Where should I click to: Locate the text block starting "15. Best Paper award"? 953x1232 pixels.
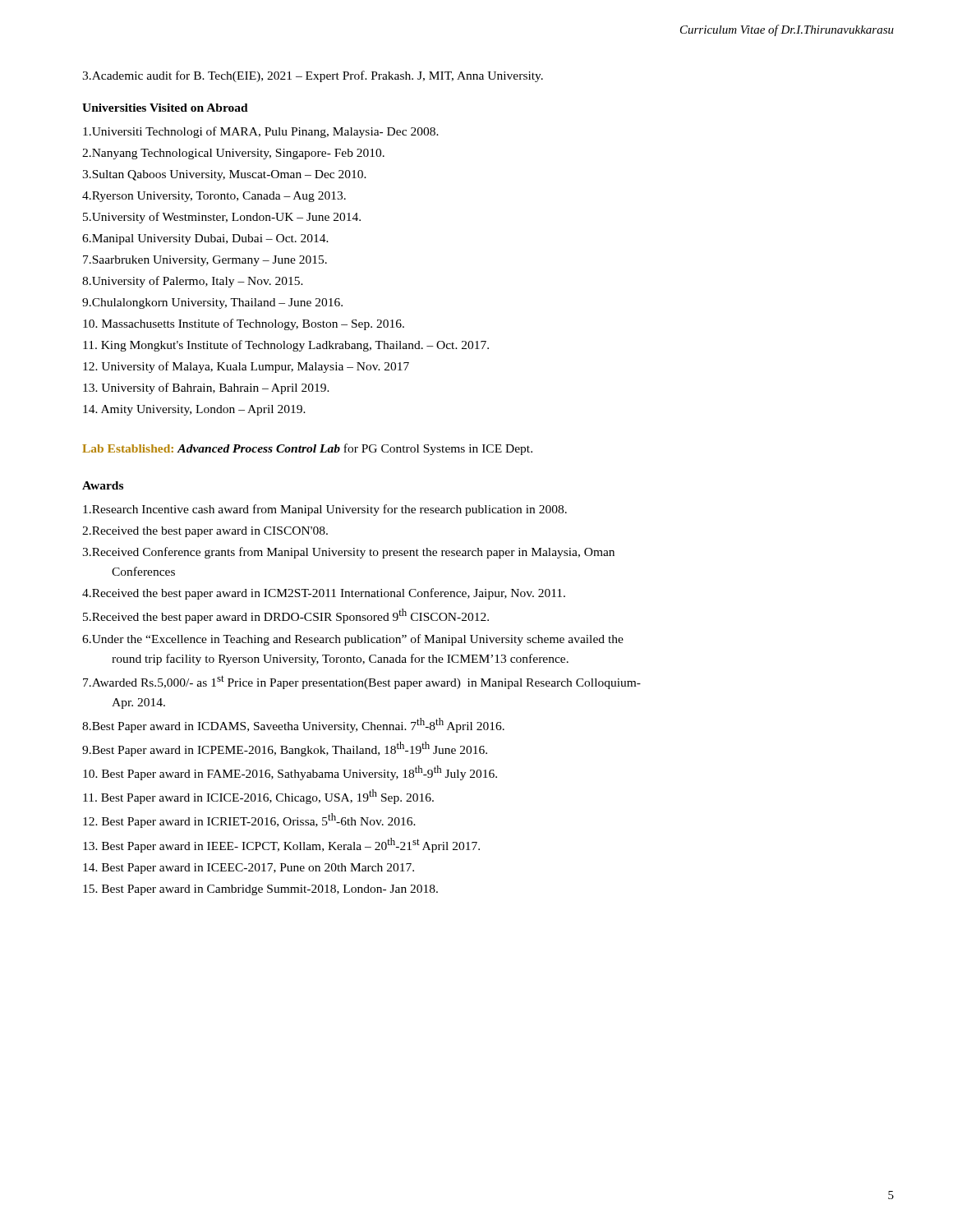tap(260, 888)
